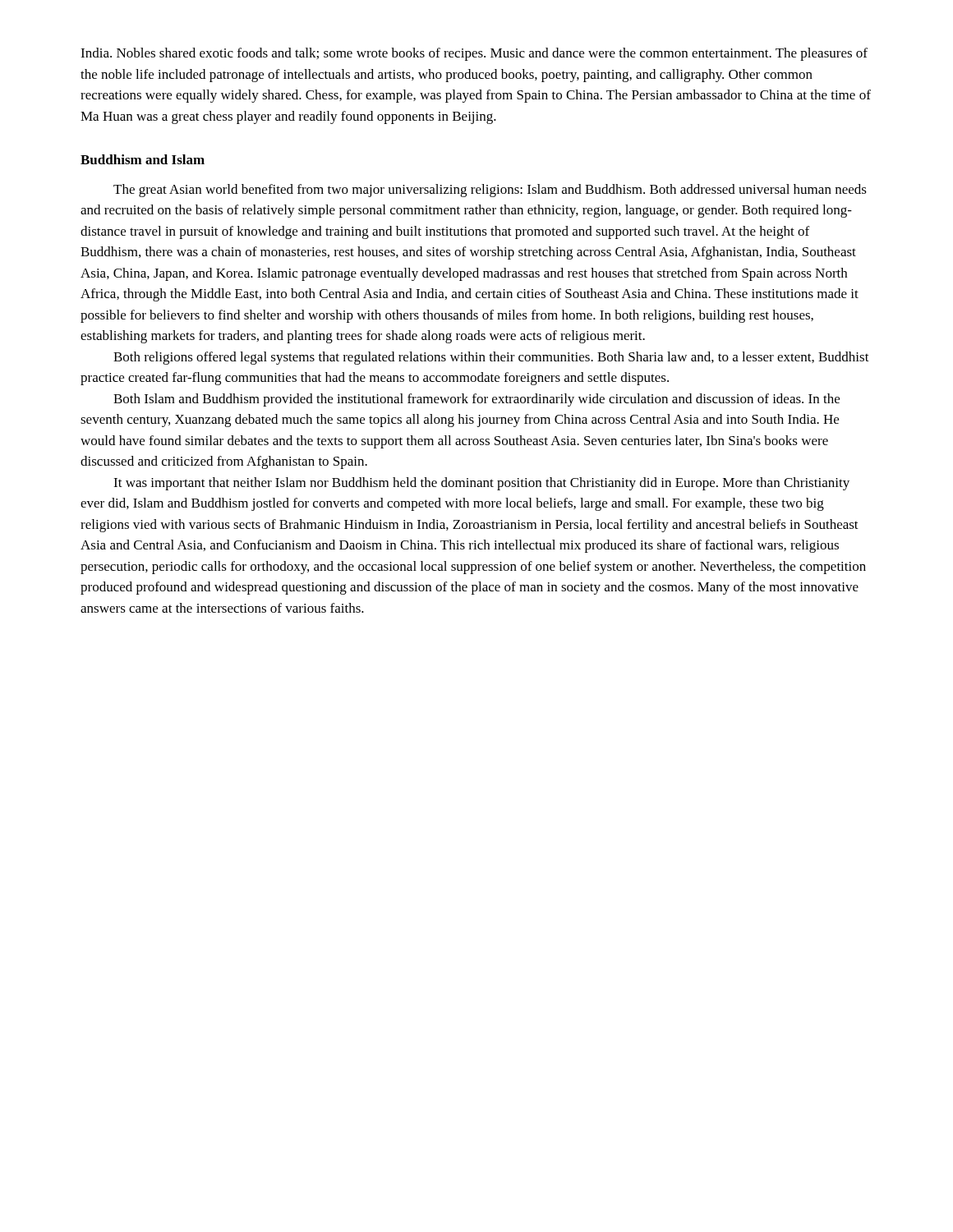Navigate to the text block starting "Both religions offered legal"
Viewport: 953px width, 1232px height.
tap(476, 367)
